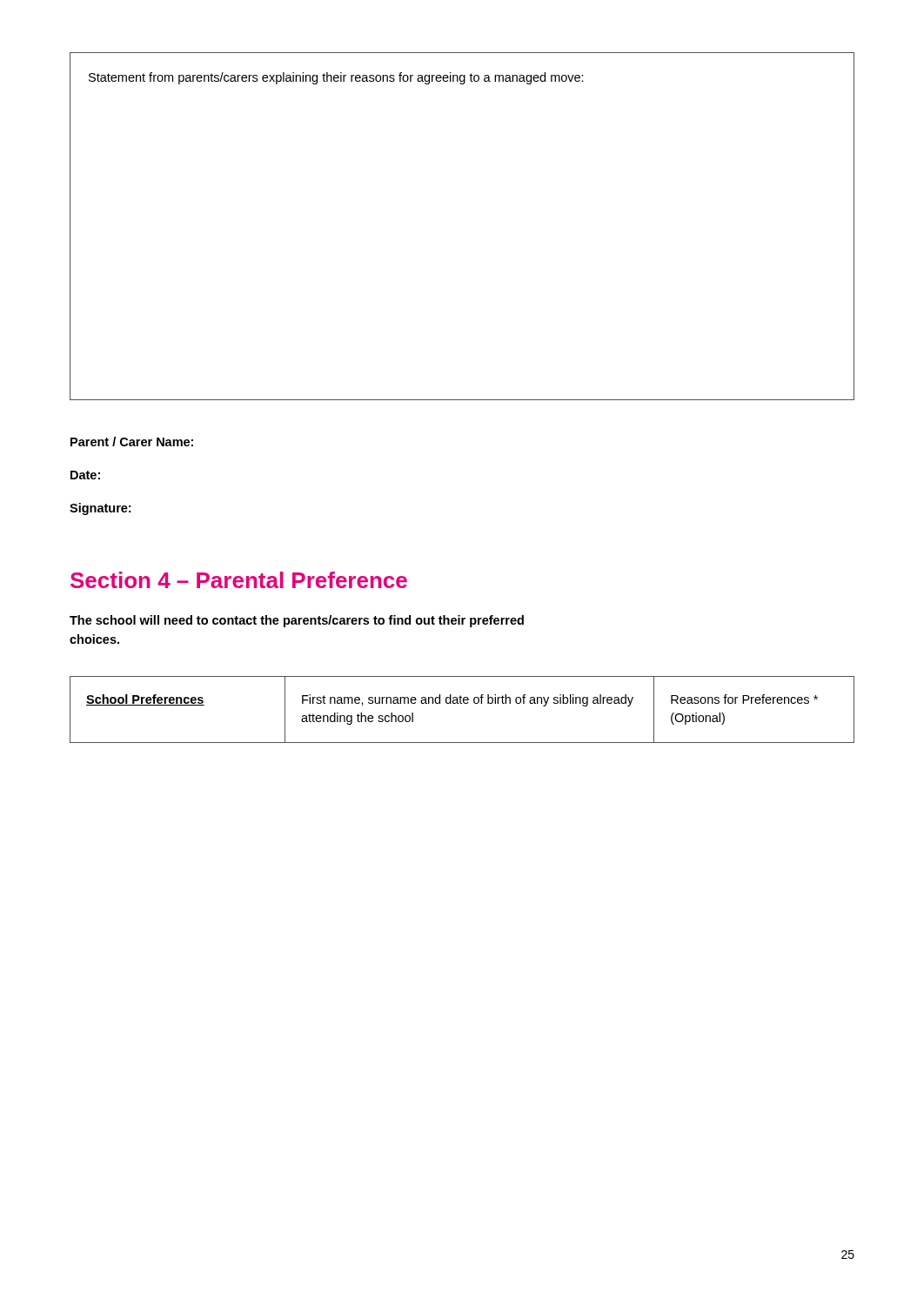This screenshot has width=924, height=1305.
Task: Click on the region starting "Section 4 – Parental Preference"
Action: click(x=239, y=580)
